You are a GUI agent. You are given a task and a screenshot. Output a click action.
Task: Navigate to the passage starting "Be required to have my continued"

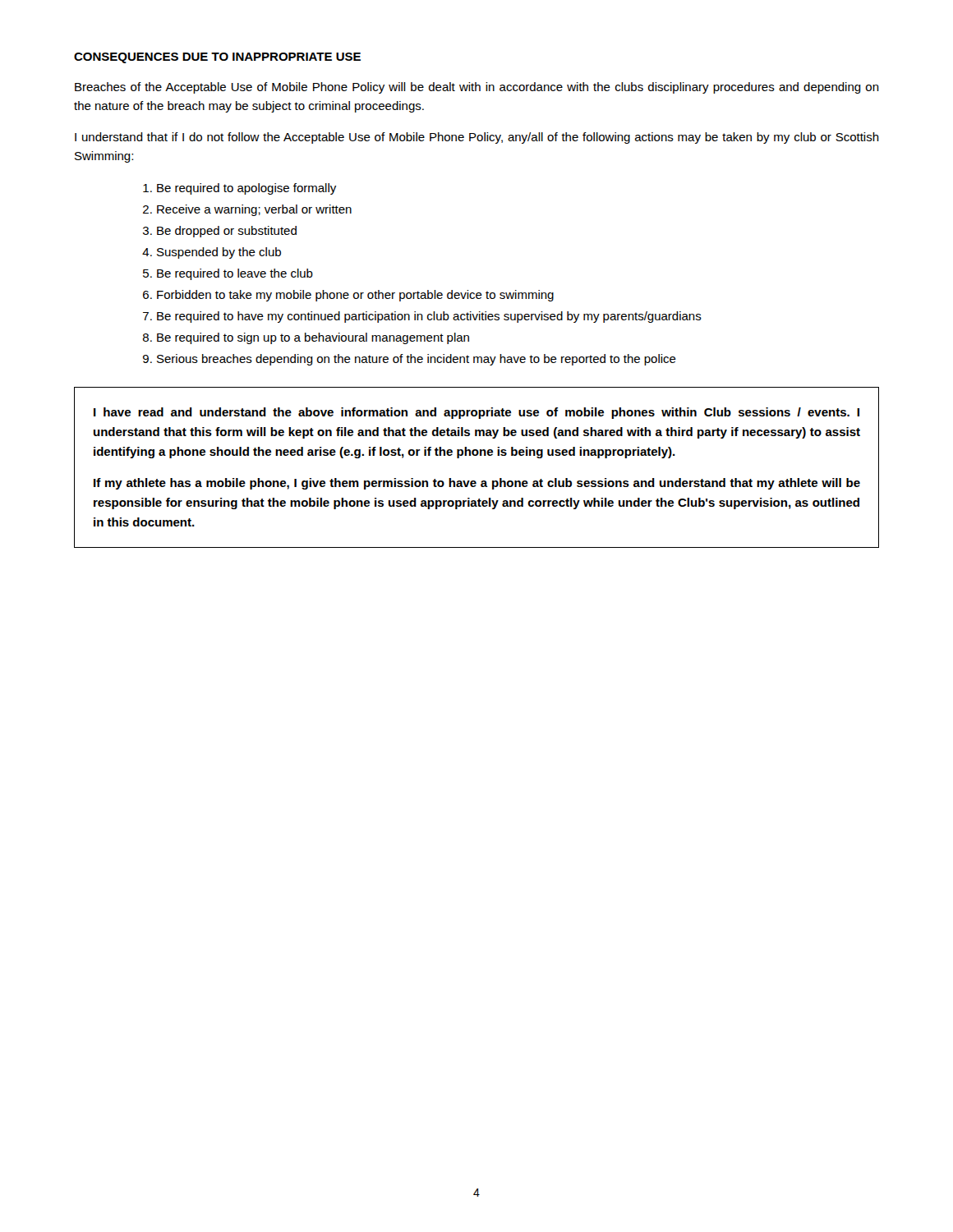click(429, 316)
